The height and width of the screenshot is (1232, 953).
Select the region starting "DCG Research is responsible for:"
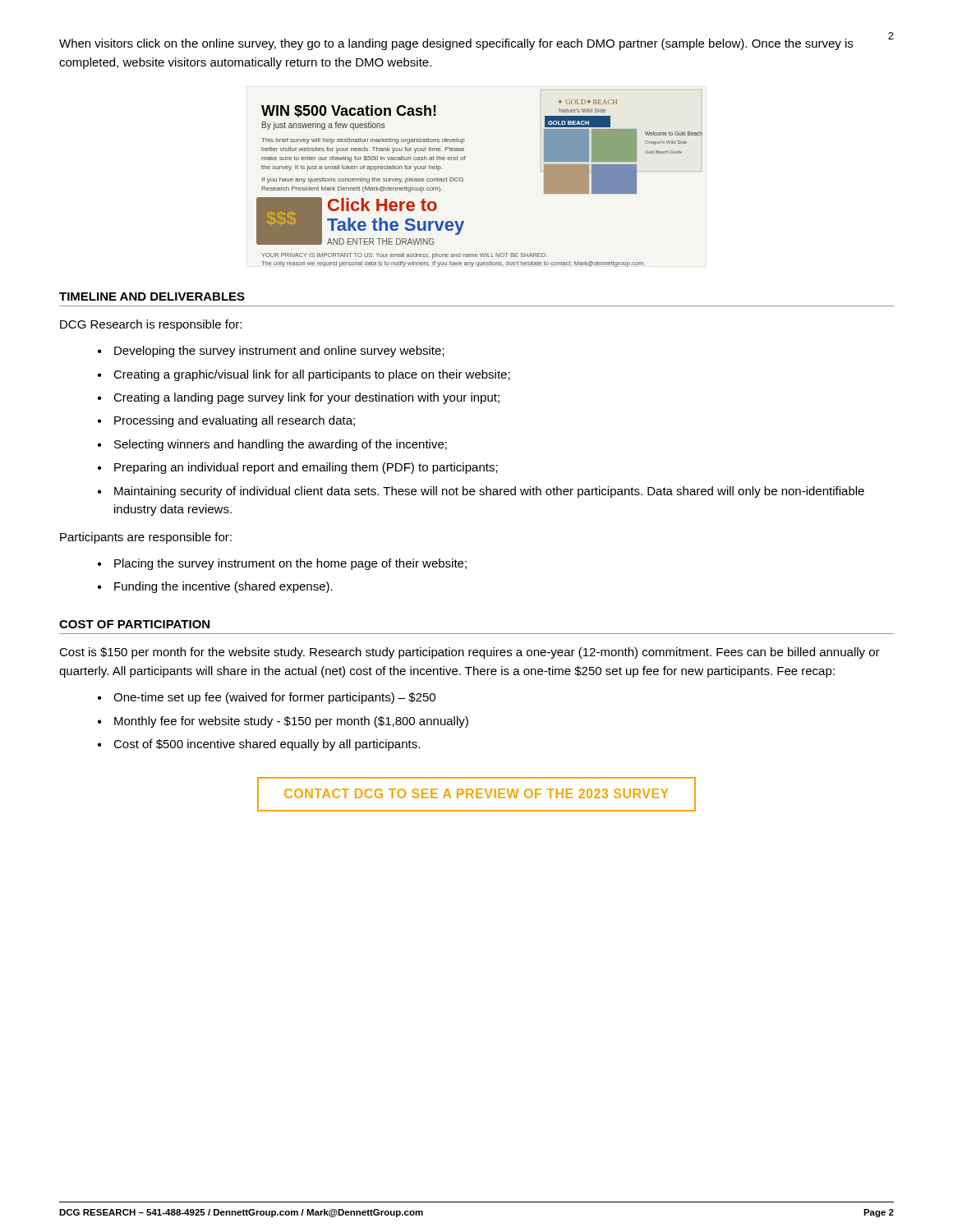click(151, 324)
